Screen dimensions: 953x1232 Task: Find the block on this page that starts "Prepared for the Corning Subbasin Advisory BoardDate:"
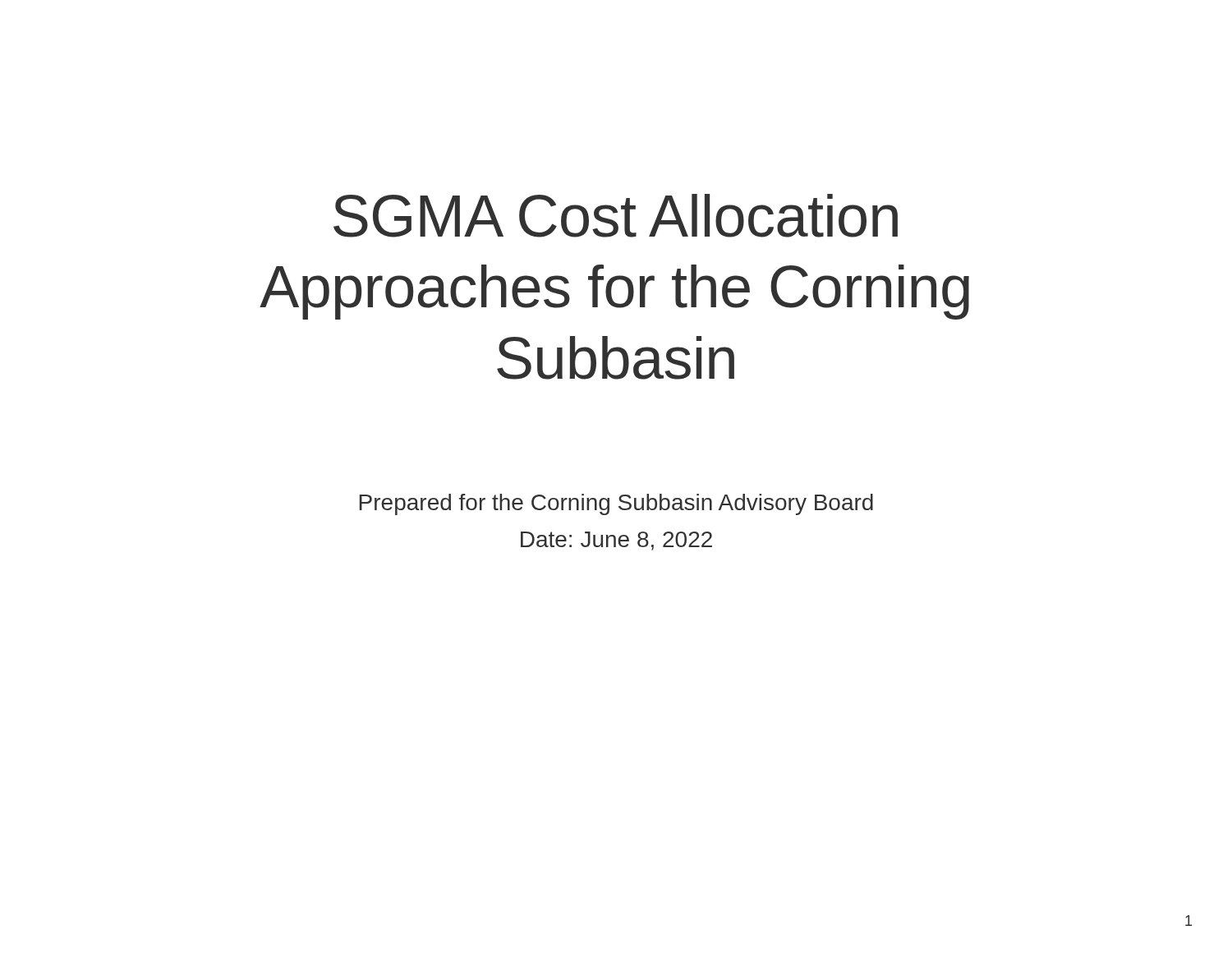tap(616, 522)
